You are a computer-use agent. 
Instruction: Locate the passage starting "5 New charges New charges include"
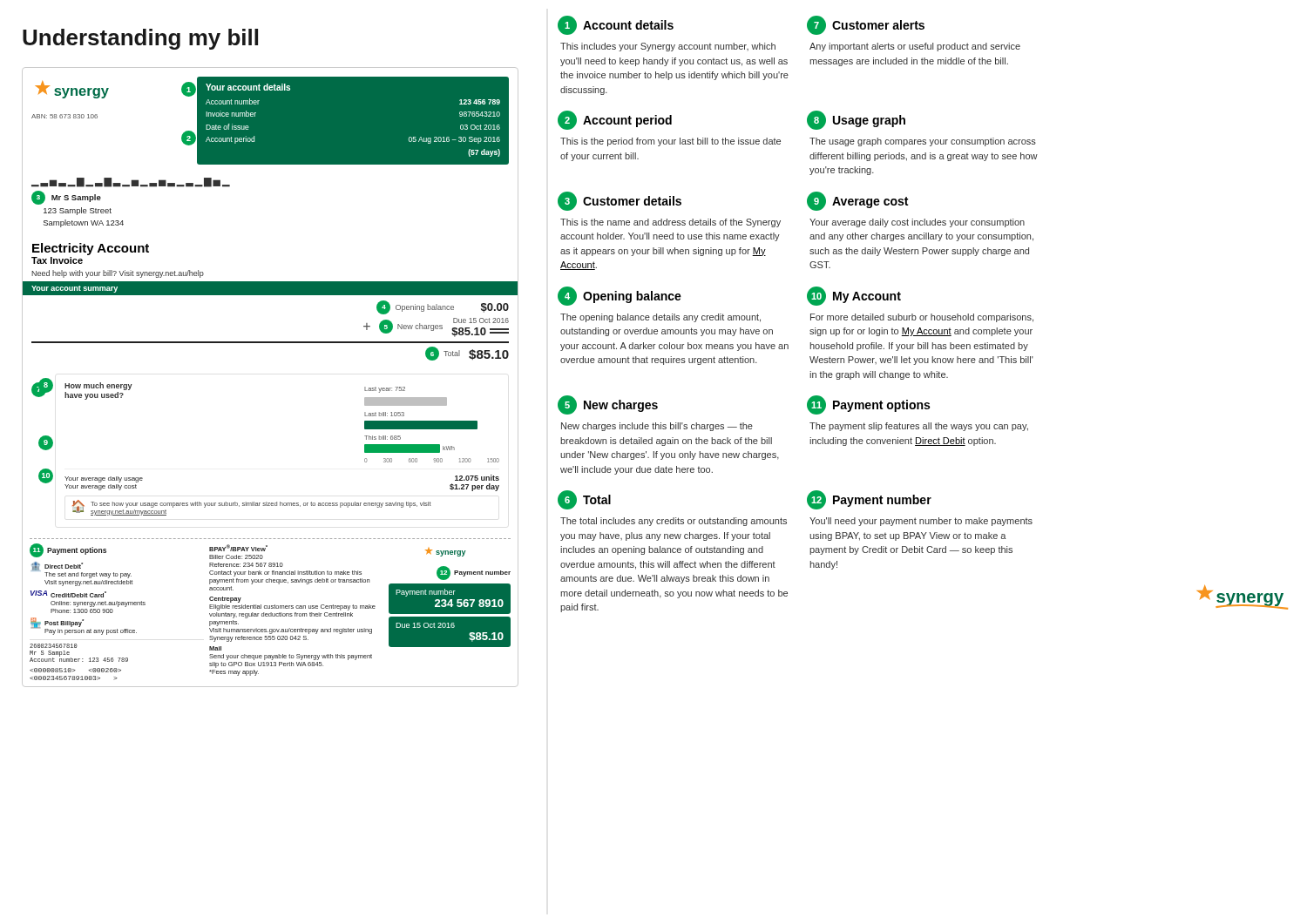click(x=674, y=436)
